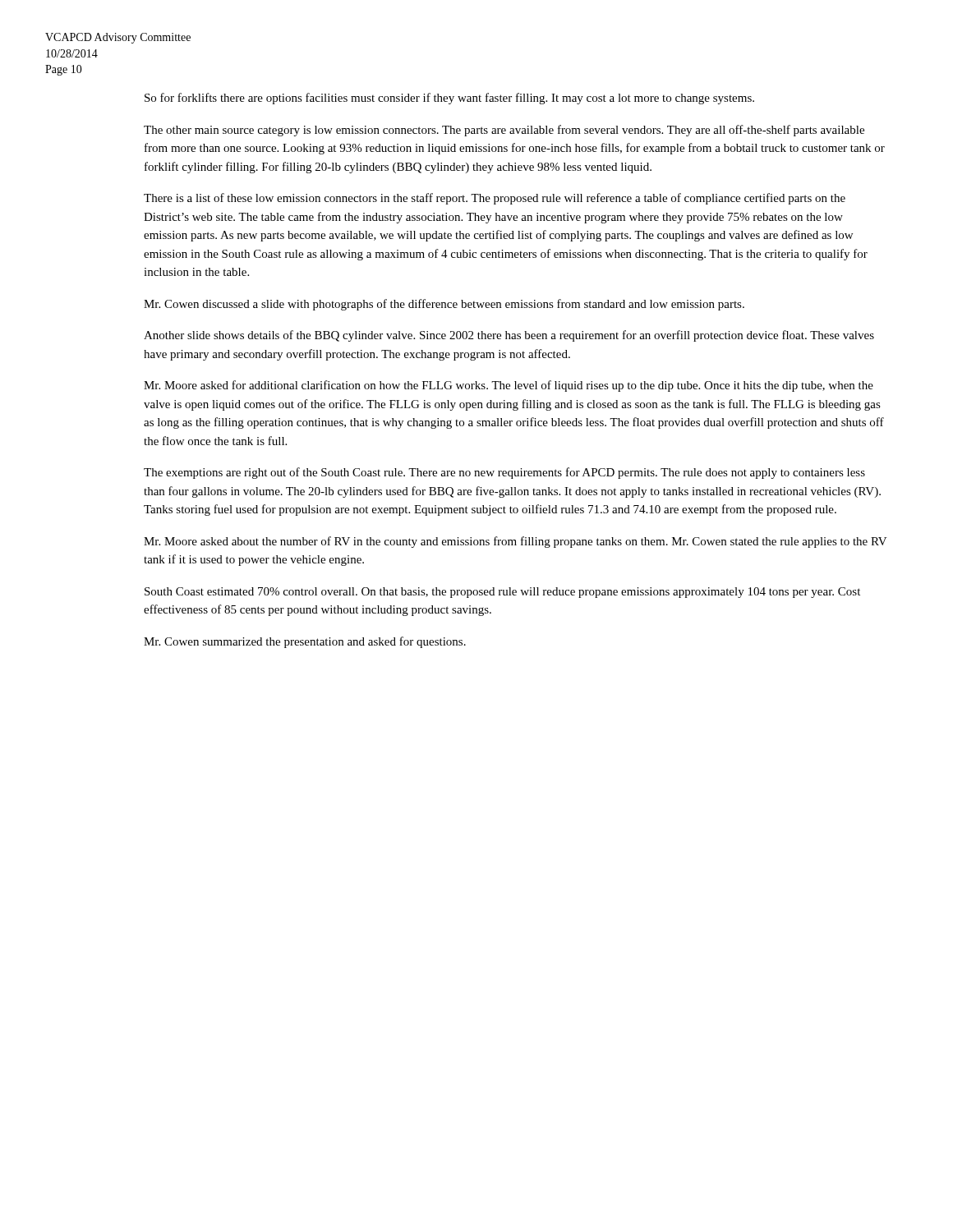Point to the text block starting "There is a list of these low emission"

pos(506,235)
